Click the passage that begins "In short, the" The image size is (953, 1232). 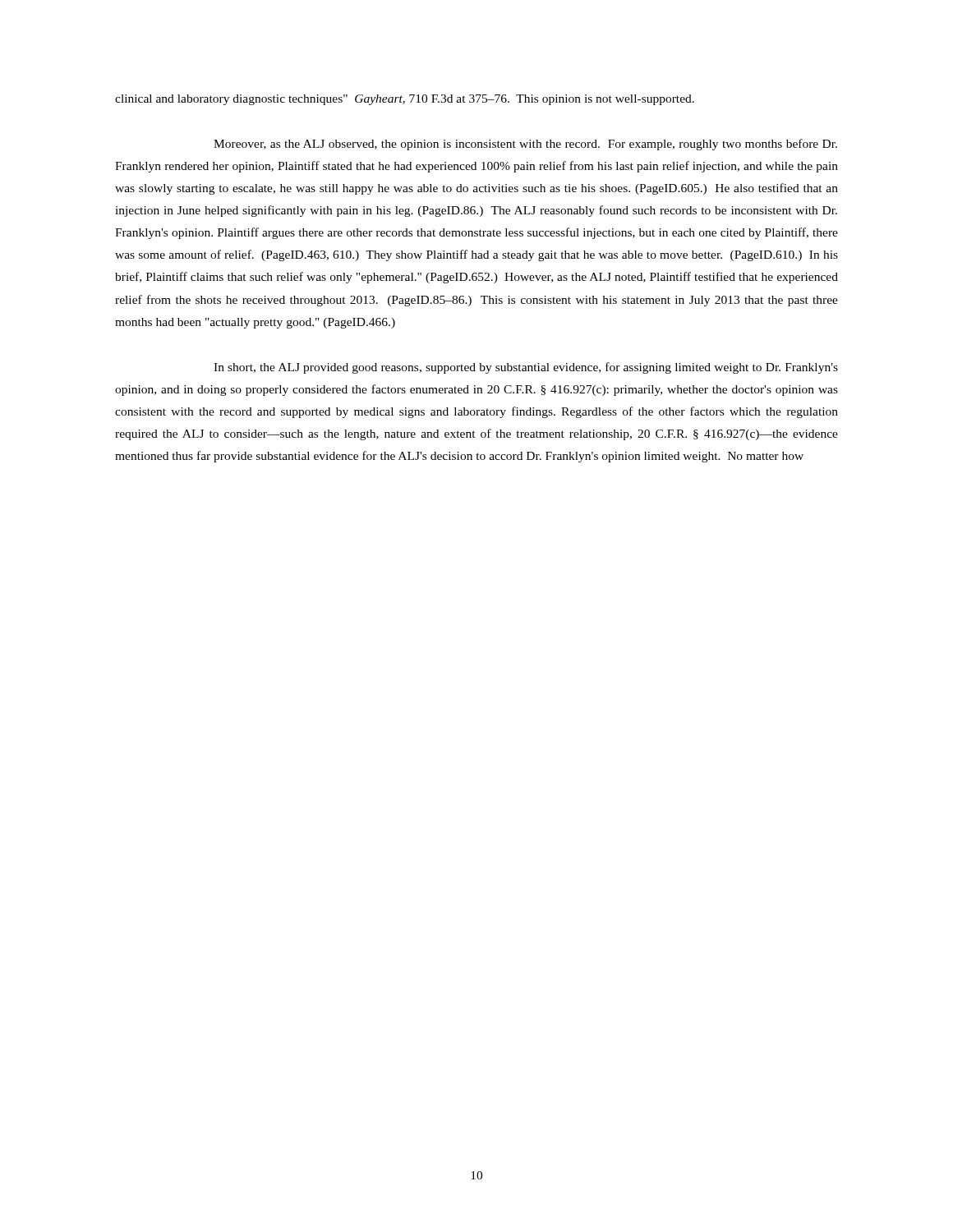coord(476,411)
